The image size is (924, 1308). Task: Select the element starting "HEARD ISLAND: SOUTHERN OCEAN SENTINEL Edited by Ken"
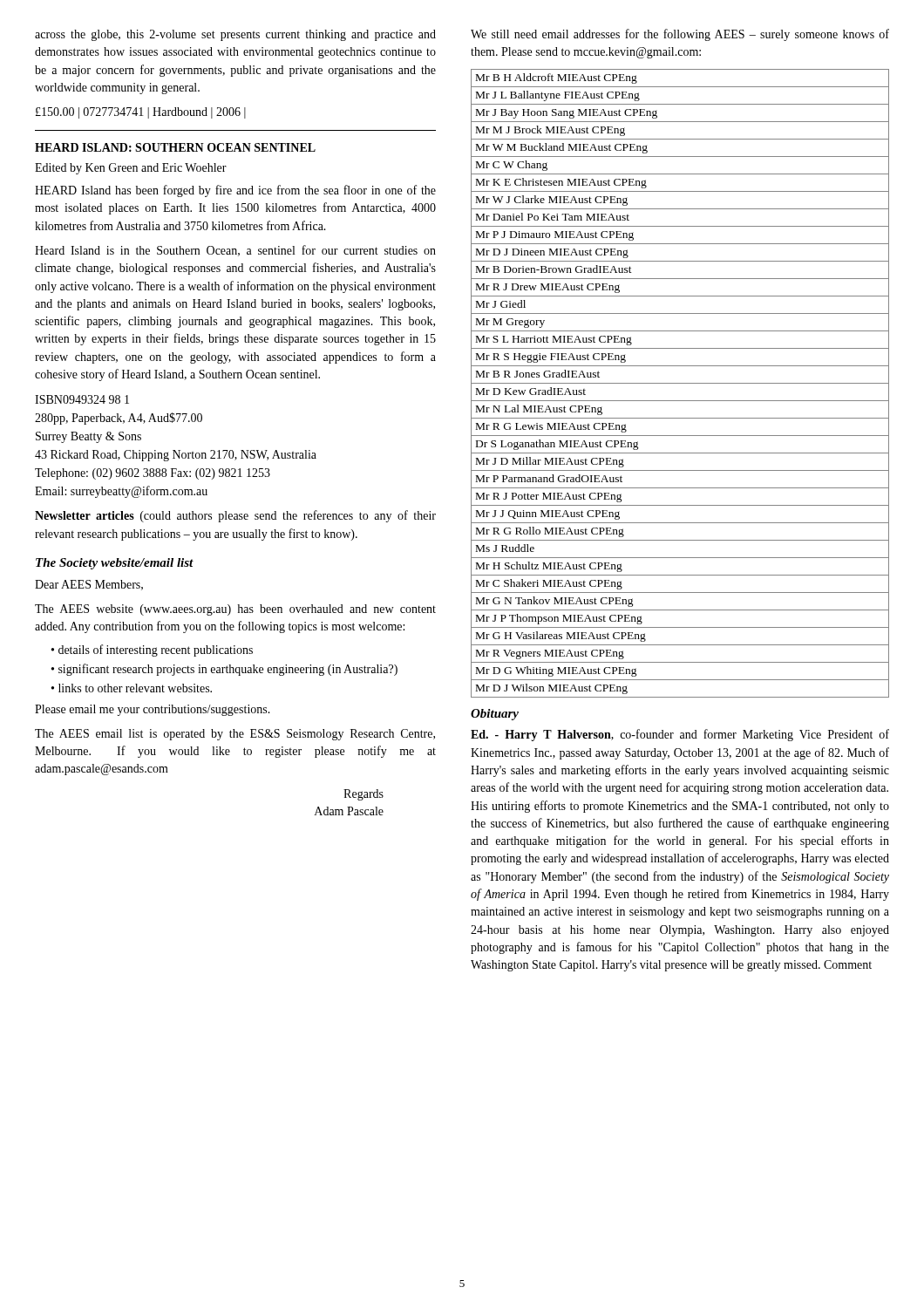point(235,159)
